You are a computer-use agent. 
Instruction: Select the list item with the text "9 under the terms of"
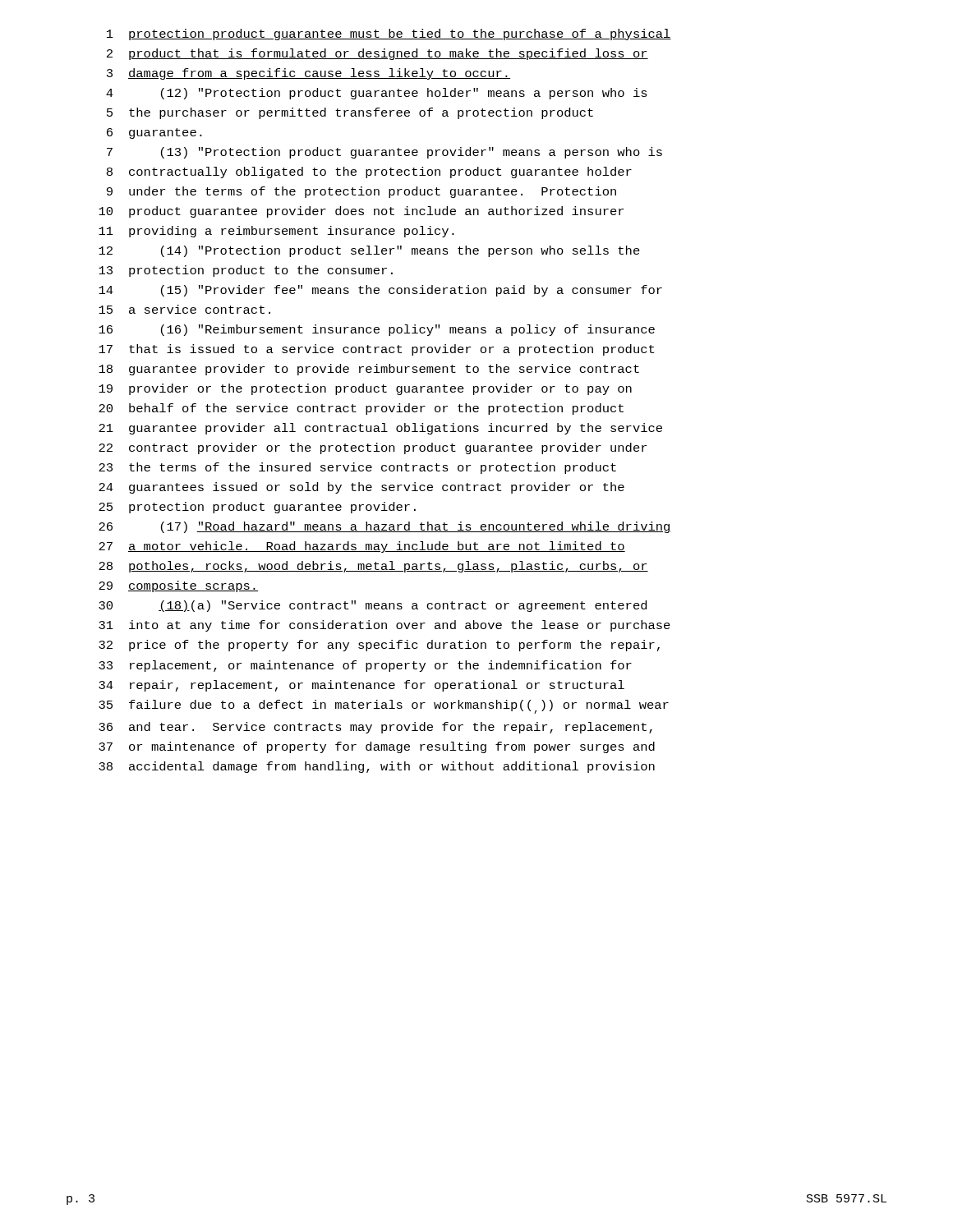pyautogui.click(x=485, y=192)
